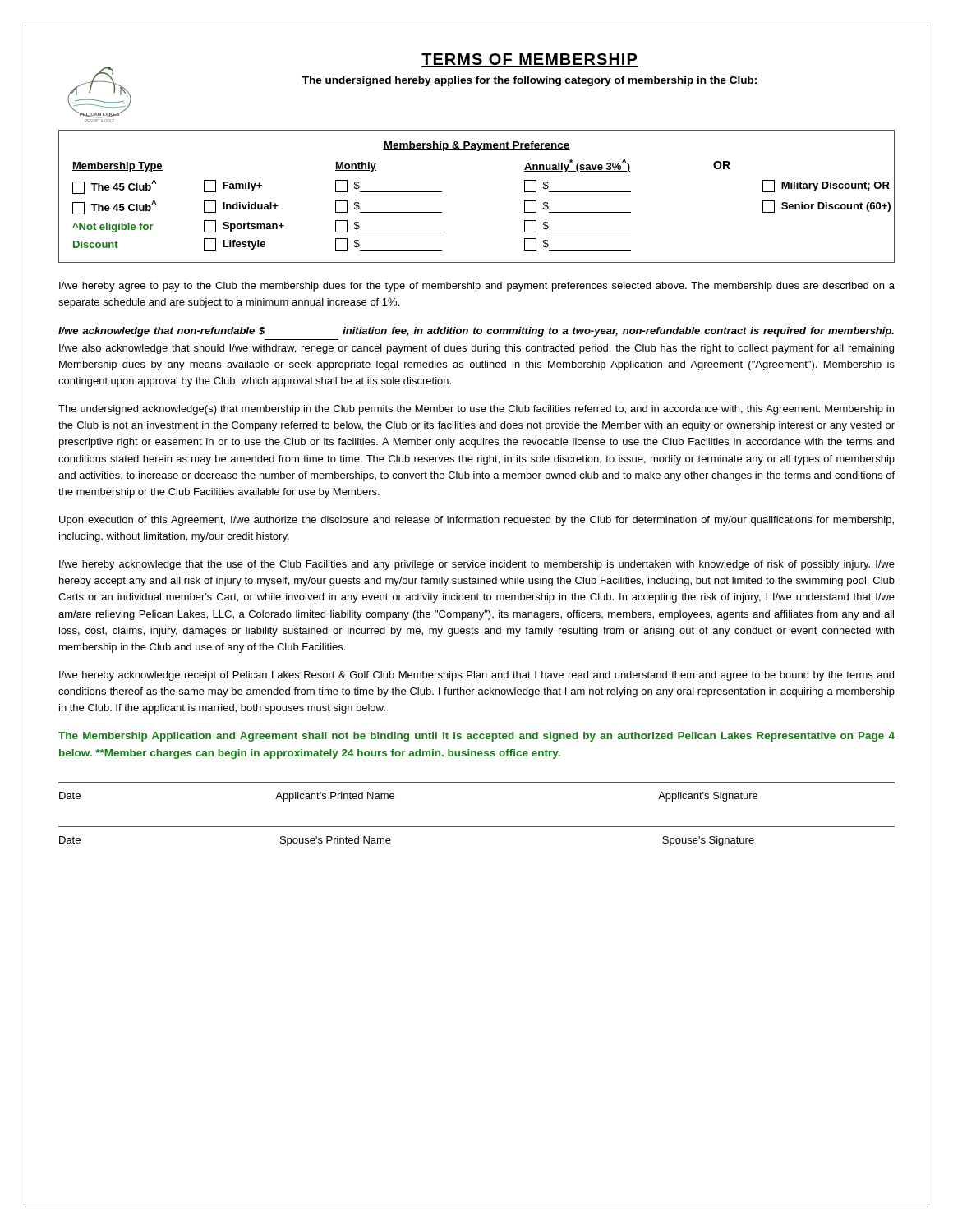Select the text block that says "I/we hereby acknowledge that the use of the"
Viewport: 953px width, 1232px height.
coord(476,605)
